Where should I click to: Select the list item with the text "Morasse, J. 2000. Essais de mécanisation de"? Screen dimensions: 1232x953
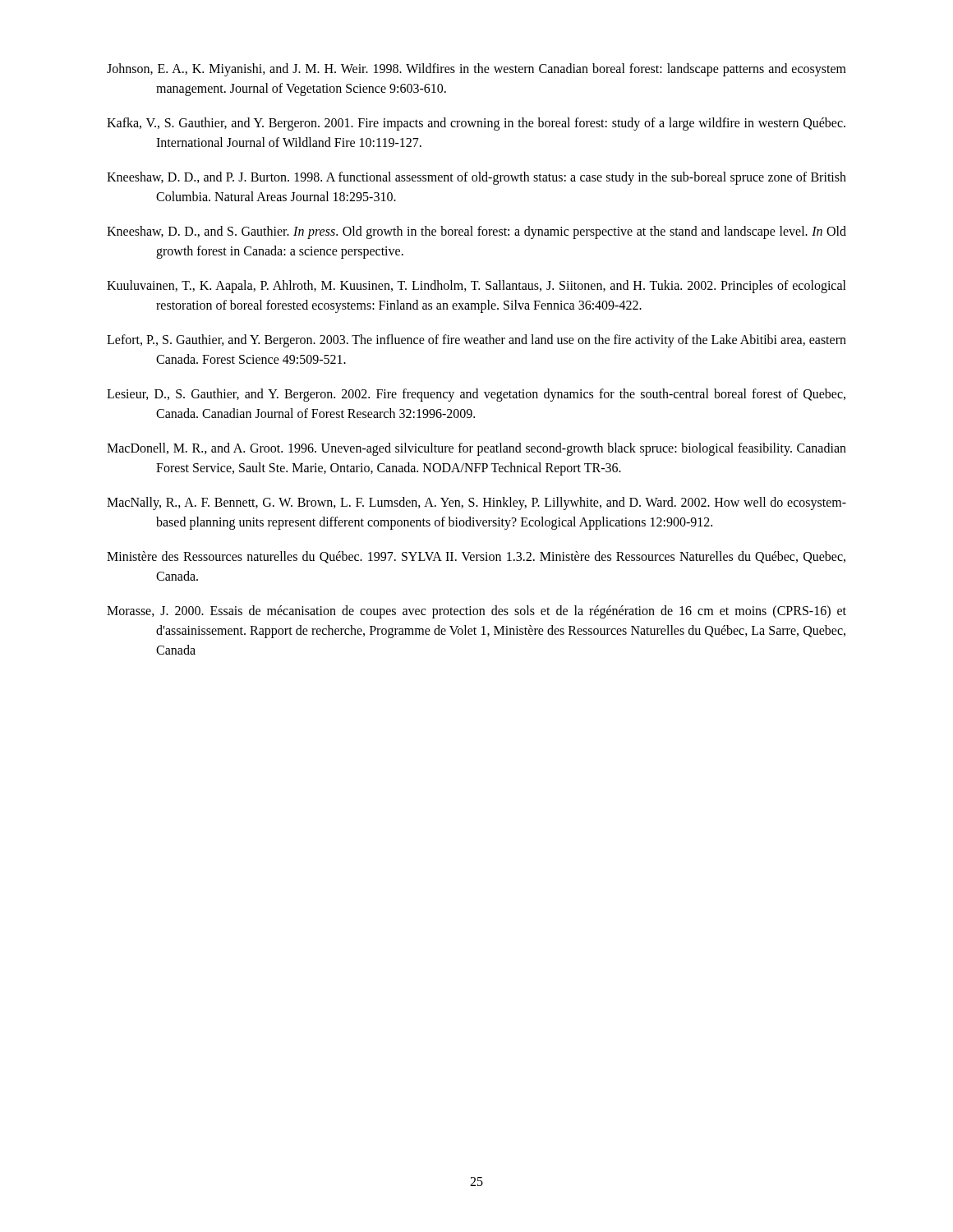pos(476,630)
